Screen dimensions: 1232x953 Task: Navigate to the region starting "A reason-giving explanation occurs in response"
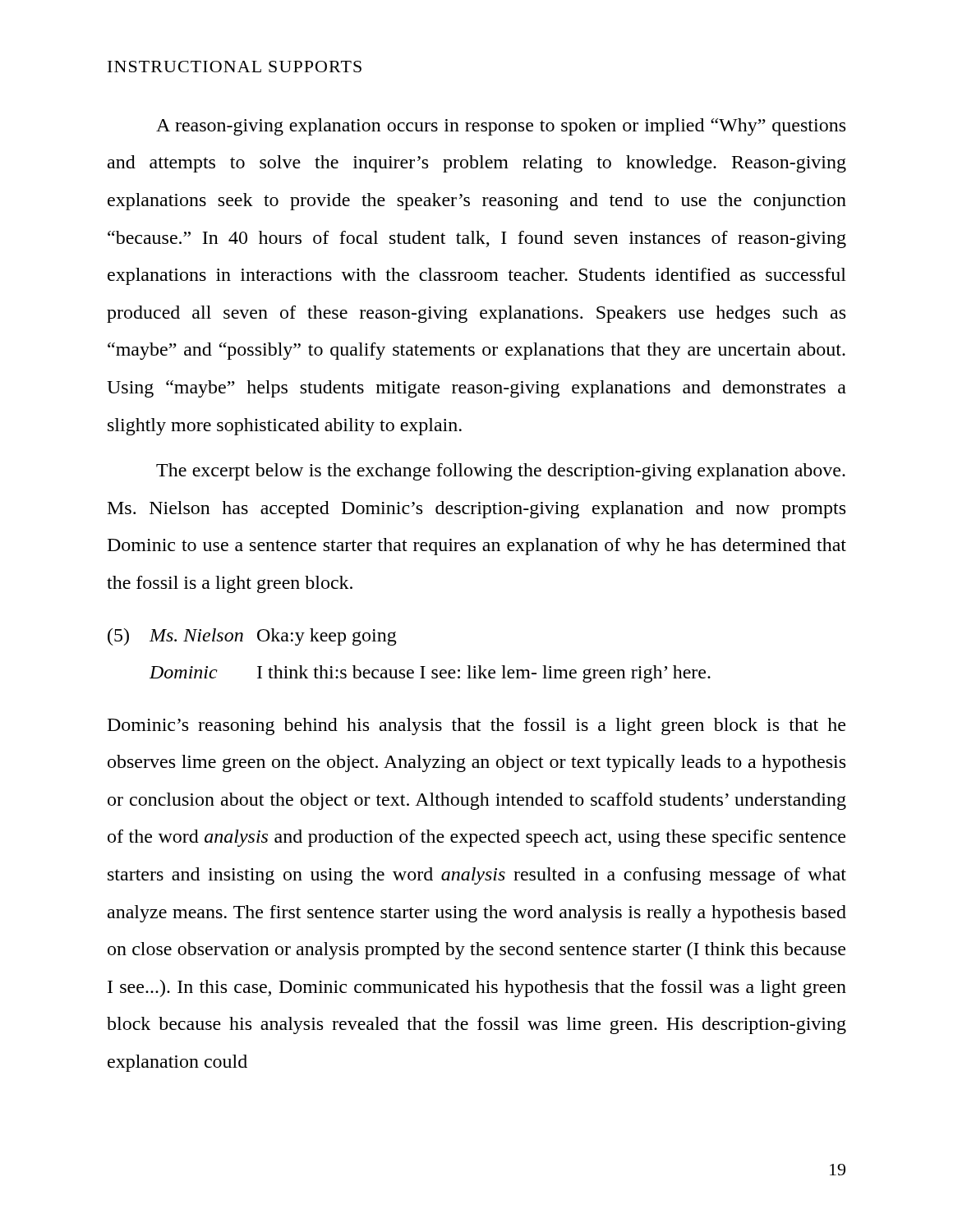click(476, 274)
